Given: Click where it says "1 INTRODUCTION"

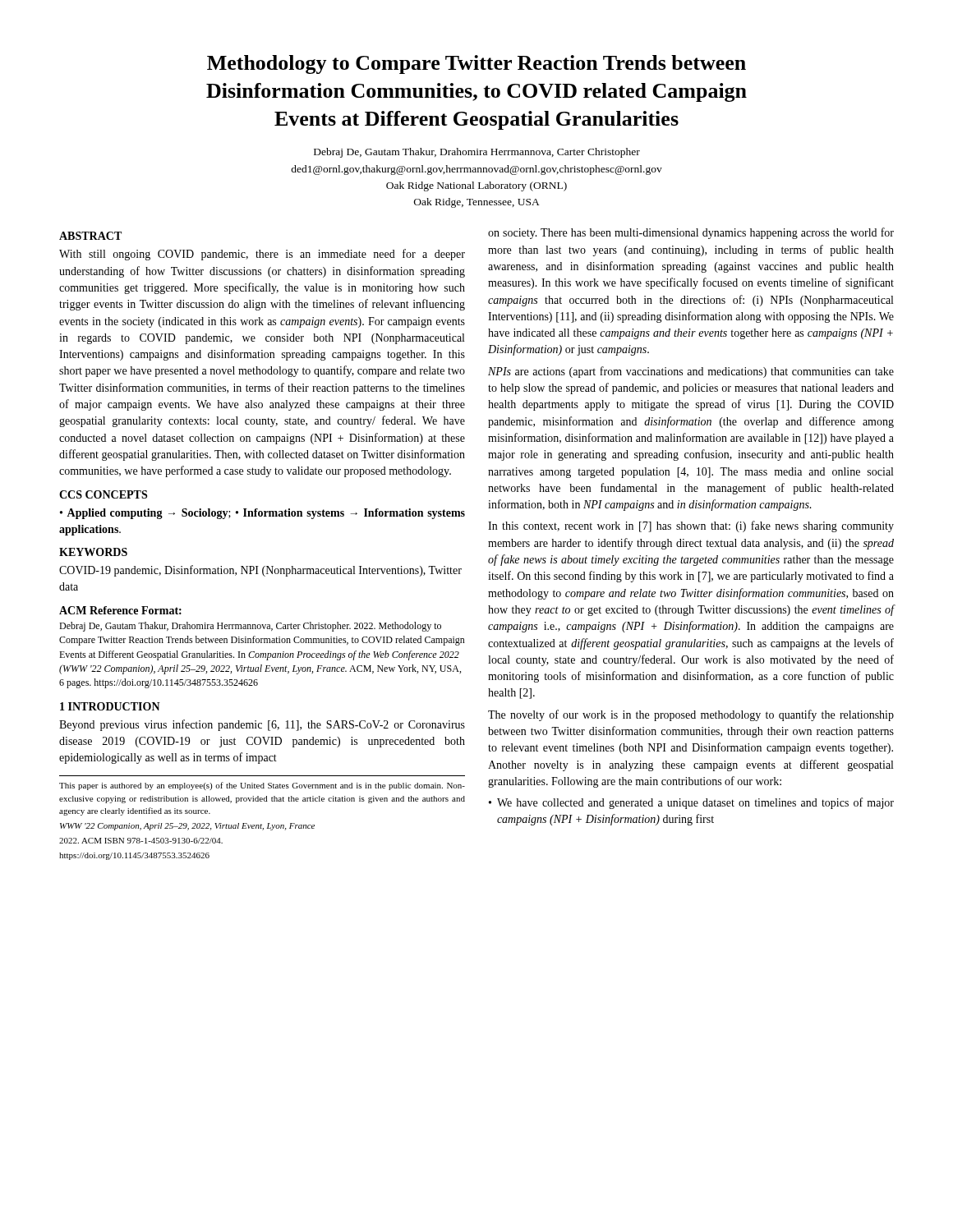Looking at the screenshot, I should pos(109,707).
